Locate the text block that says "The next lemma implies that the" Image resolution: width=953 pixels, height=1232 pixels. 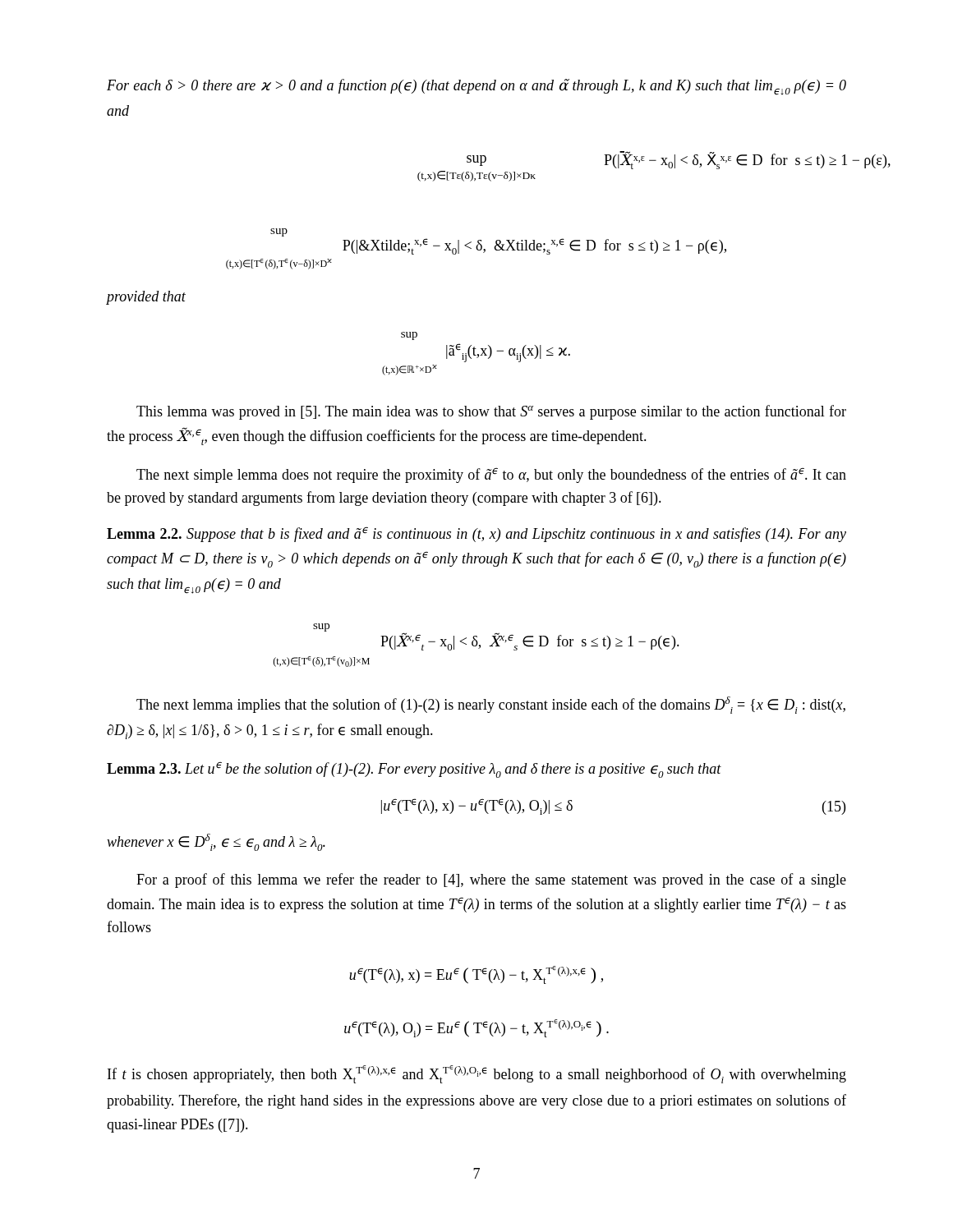click(x=476, y=719)
